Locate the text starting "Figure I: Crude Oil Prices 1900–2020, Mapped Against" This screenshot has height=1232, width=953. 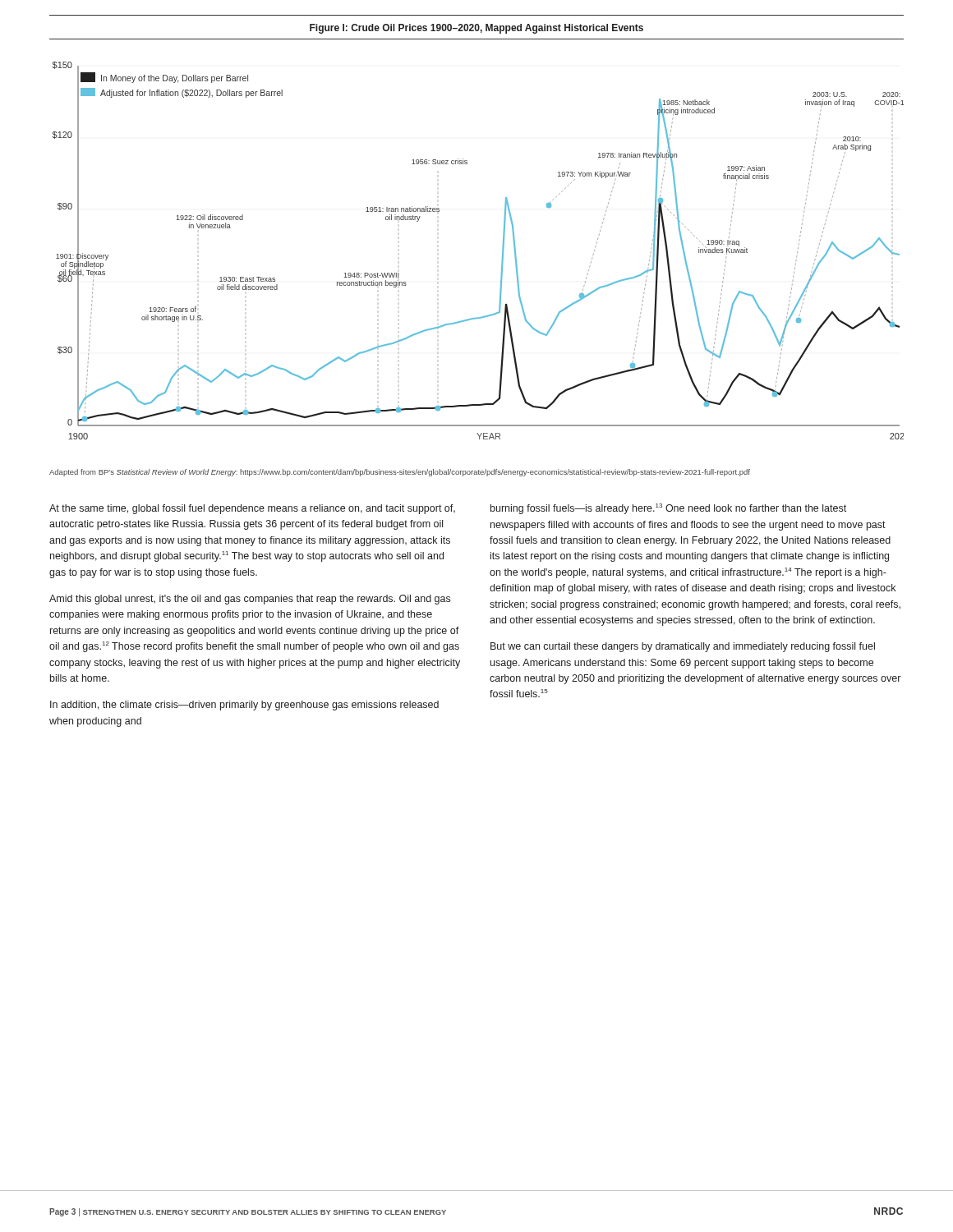click(476, 28)
